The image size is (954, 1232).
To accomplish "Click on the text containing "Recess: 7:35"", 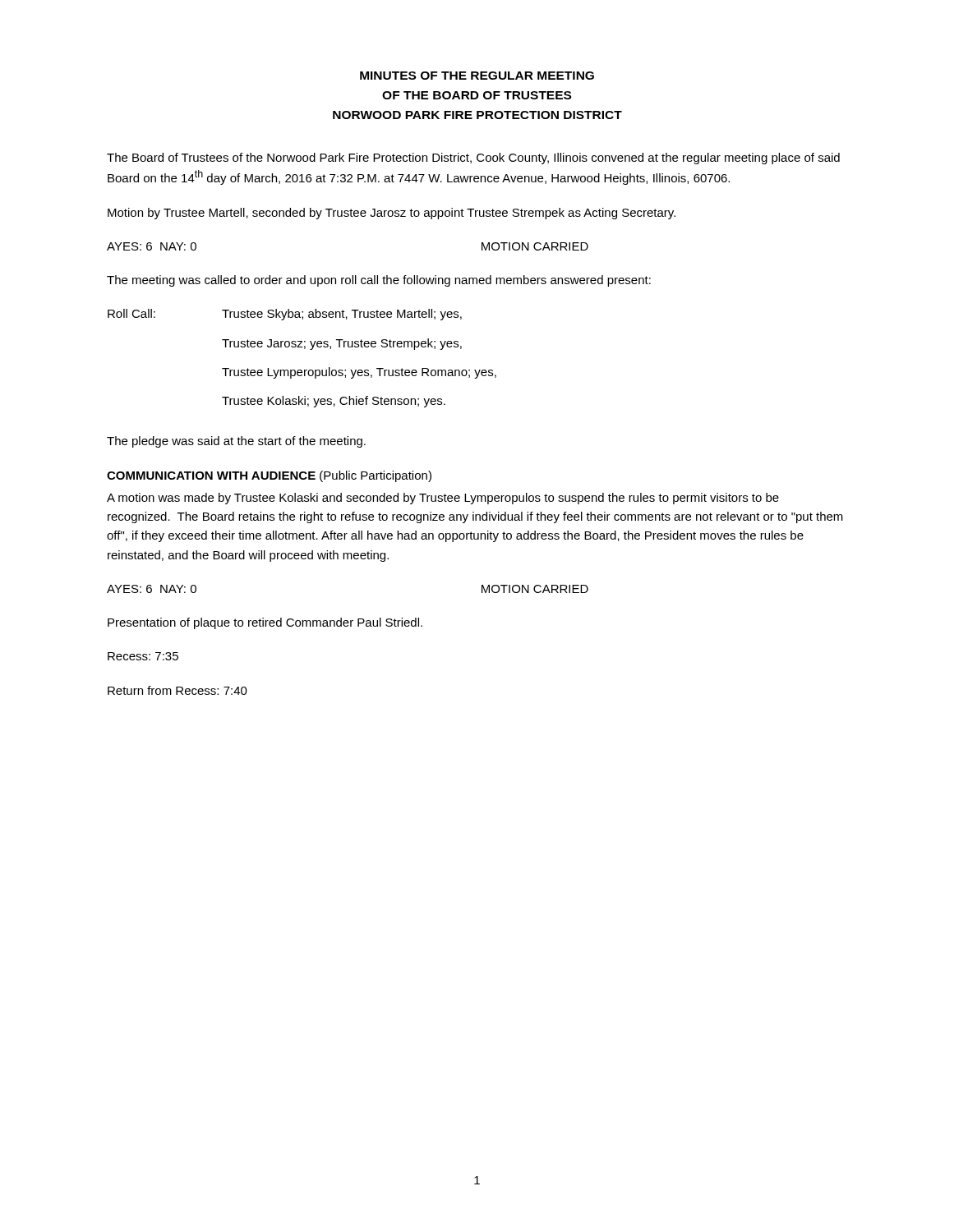I will (x=143, y=656).
